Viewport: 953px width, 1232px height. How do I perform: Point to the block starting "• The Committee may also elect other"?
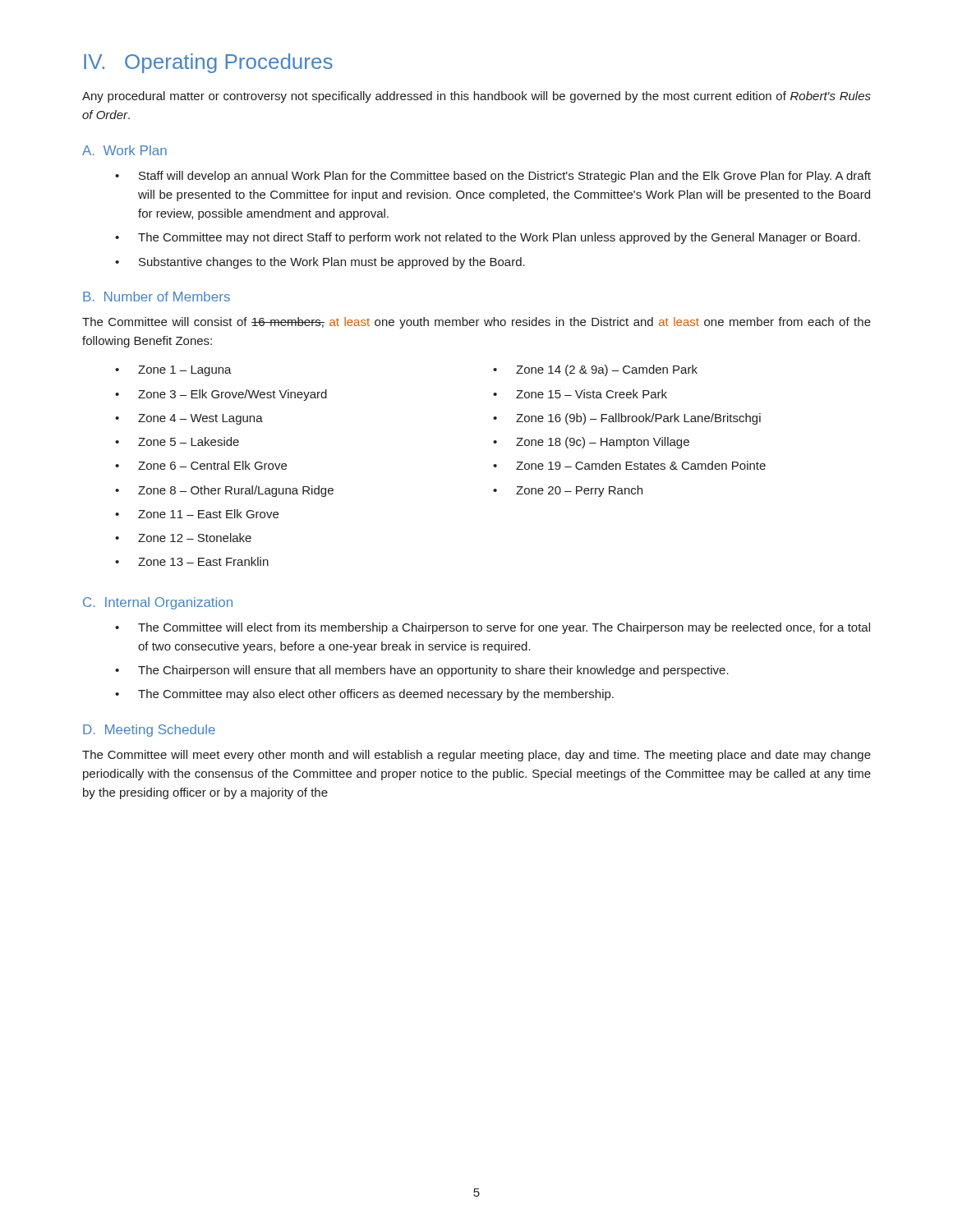[365, 694]
